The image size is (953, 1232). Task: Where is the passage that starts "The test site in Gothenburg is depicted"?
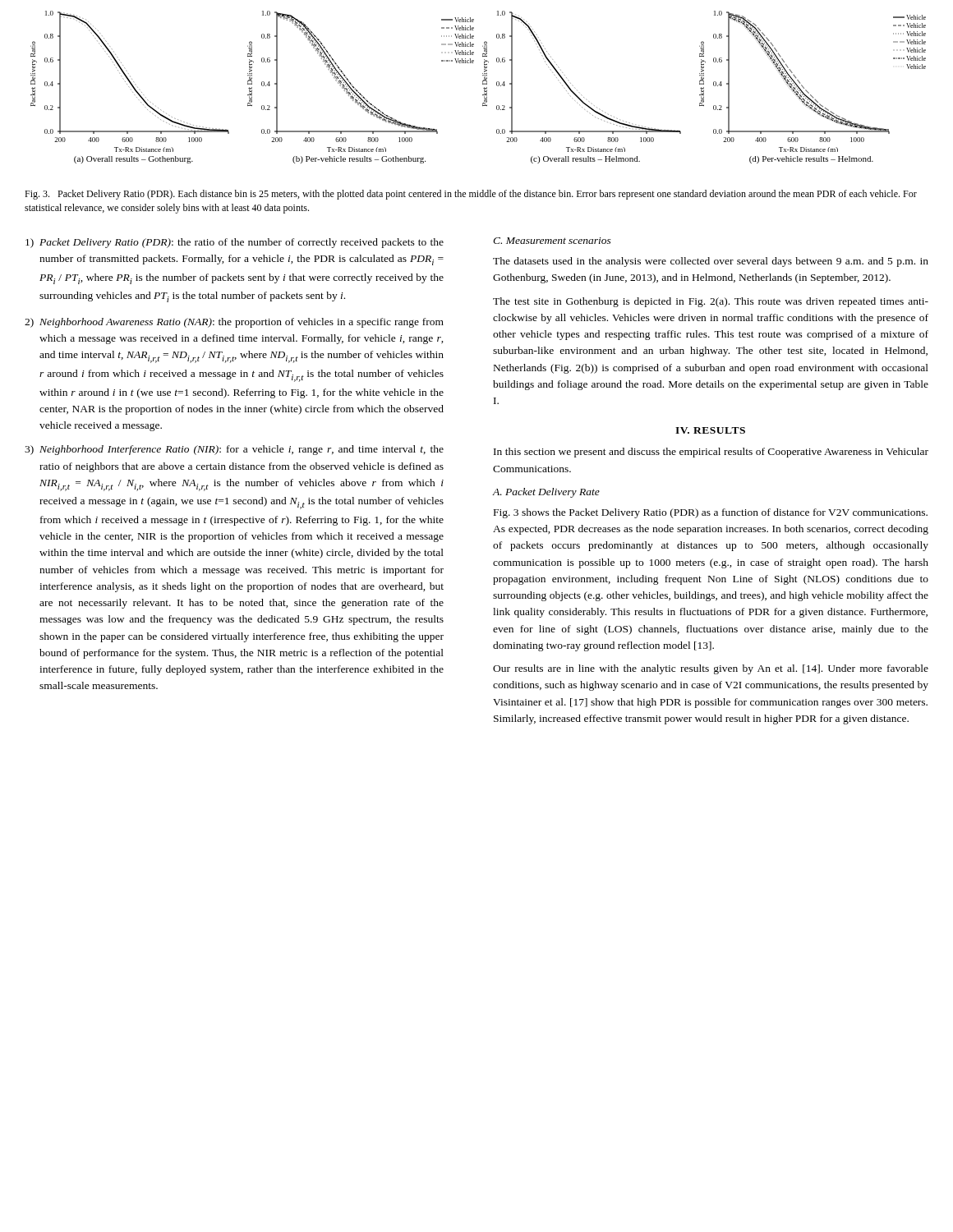coord(711,351)
